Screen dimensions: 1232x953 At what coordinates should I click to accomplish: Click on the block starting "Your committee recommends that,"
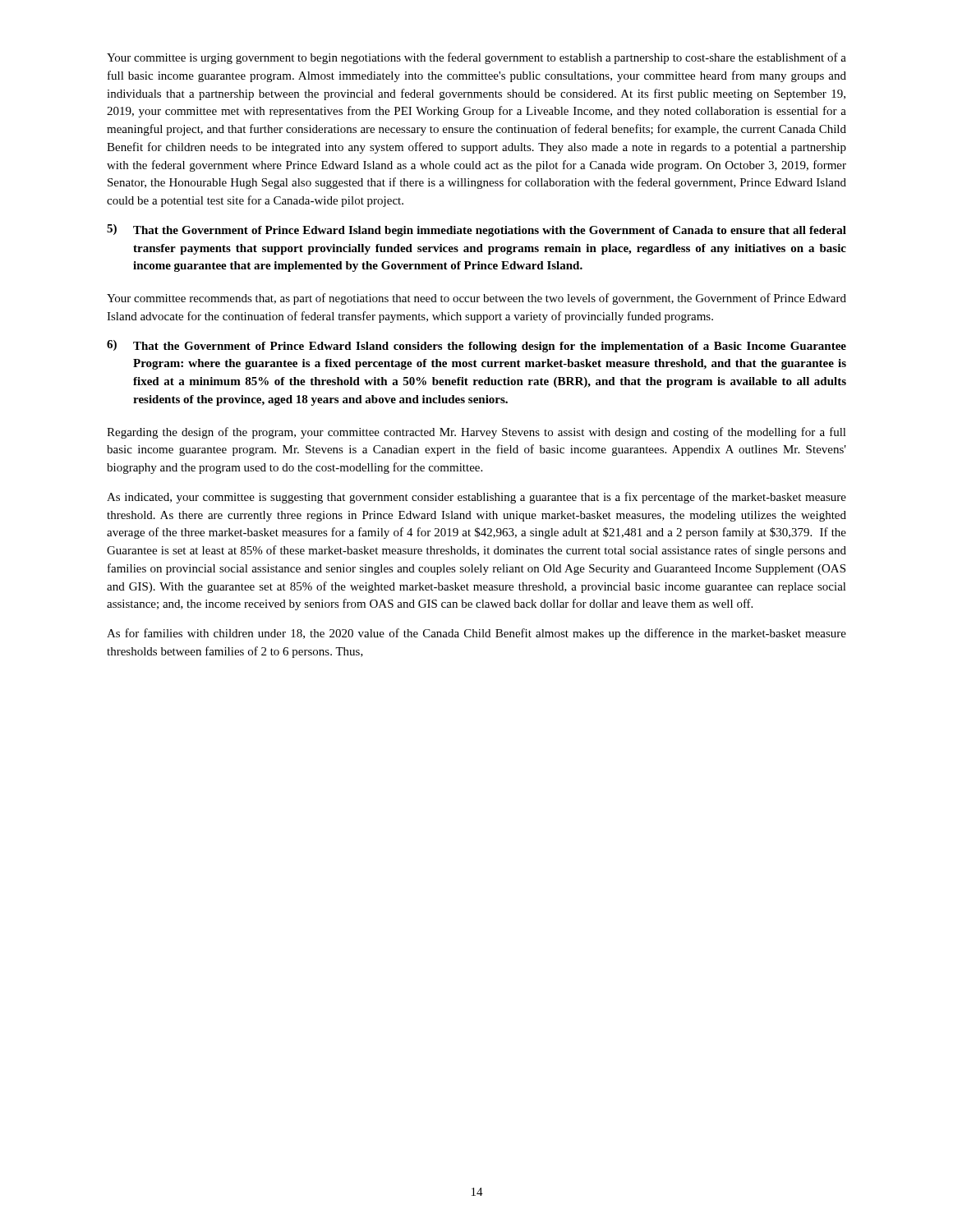pyautogui.click(x=476, y=307)
